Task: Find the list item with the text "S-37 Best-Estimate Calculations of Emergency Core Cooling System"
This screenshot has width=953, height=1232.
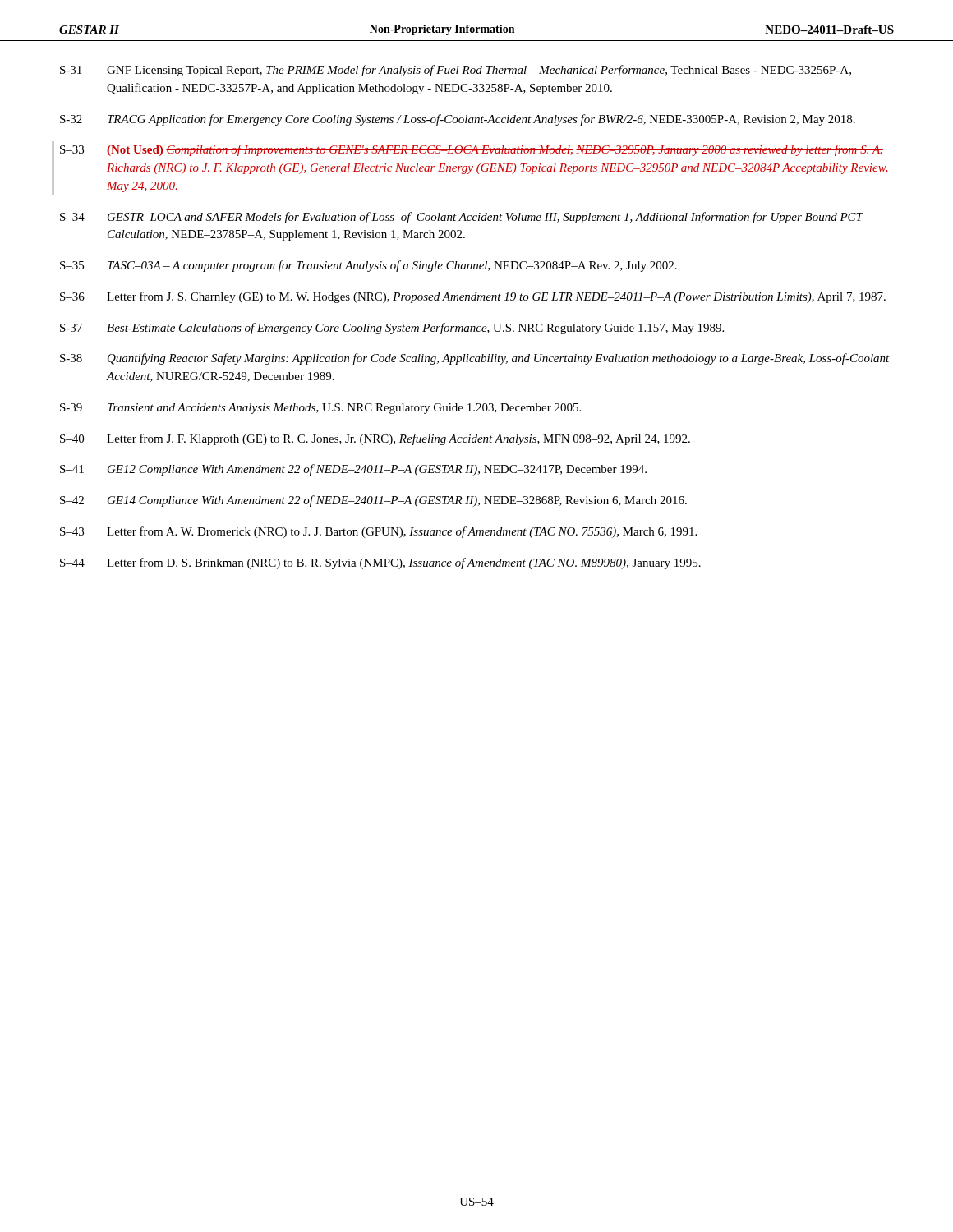Action: tap(476, 328)
